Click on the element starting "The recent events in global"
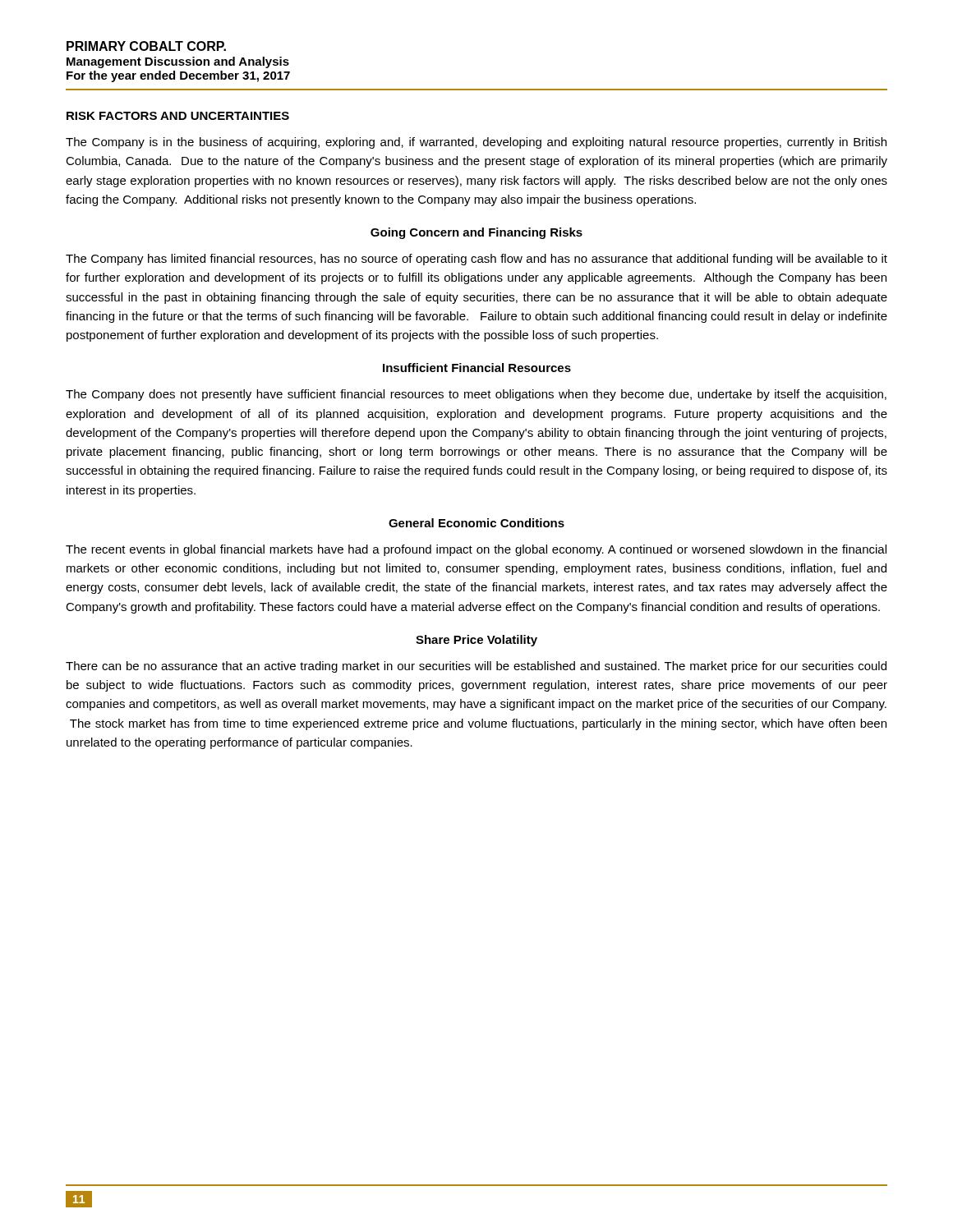The width and height of the screenshot is (953, 1232). tap(476, 578)
